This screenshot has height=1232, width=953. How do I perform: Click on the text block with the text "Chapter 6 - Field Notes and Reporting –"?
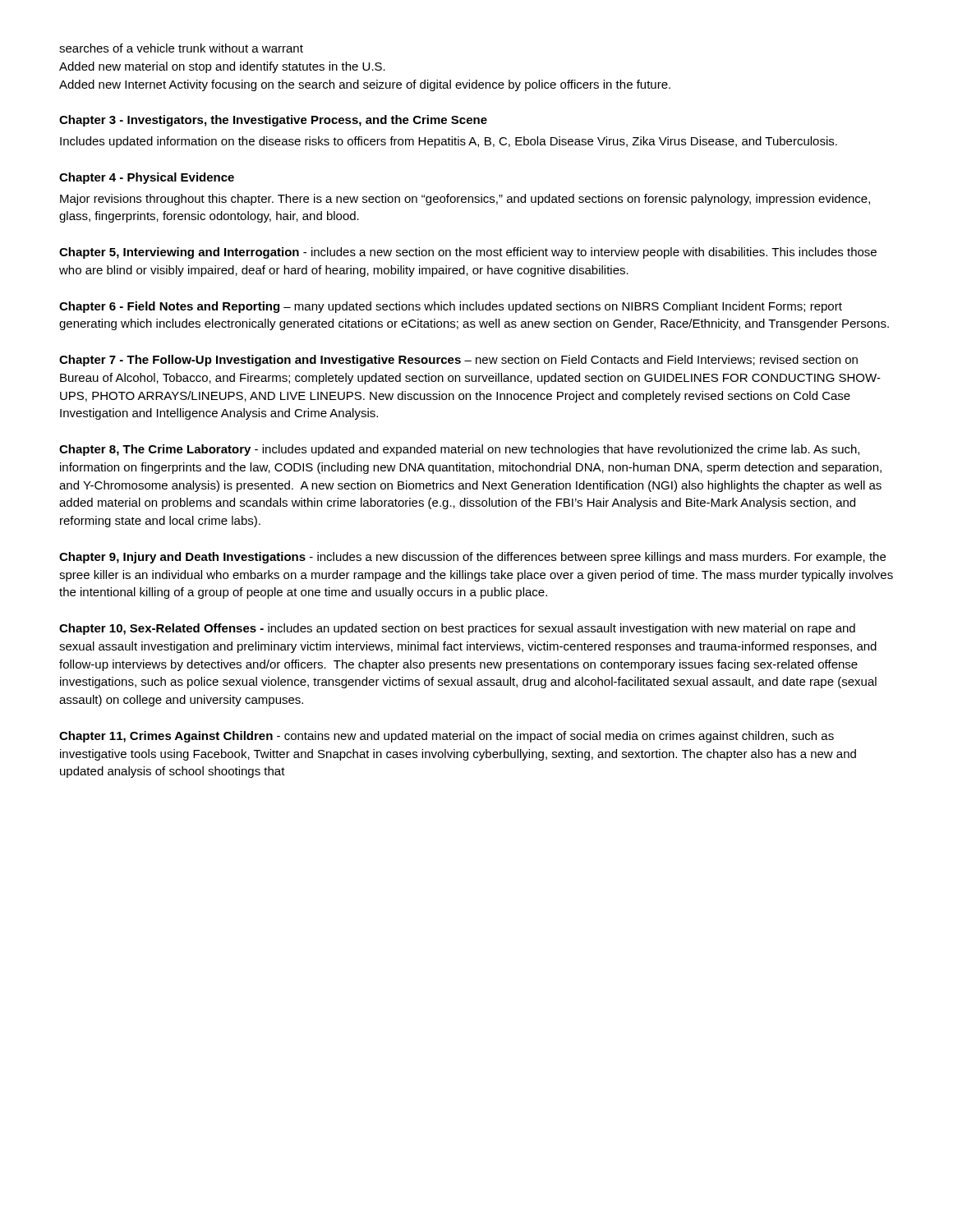click(x=476, y=315)
